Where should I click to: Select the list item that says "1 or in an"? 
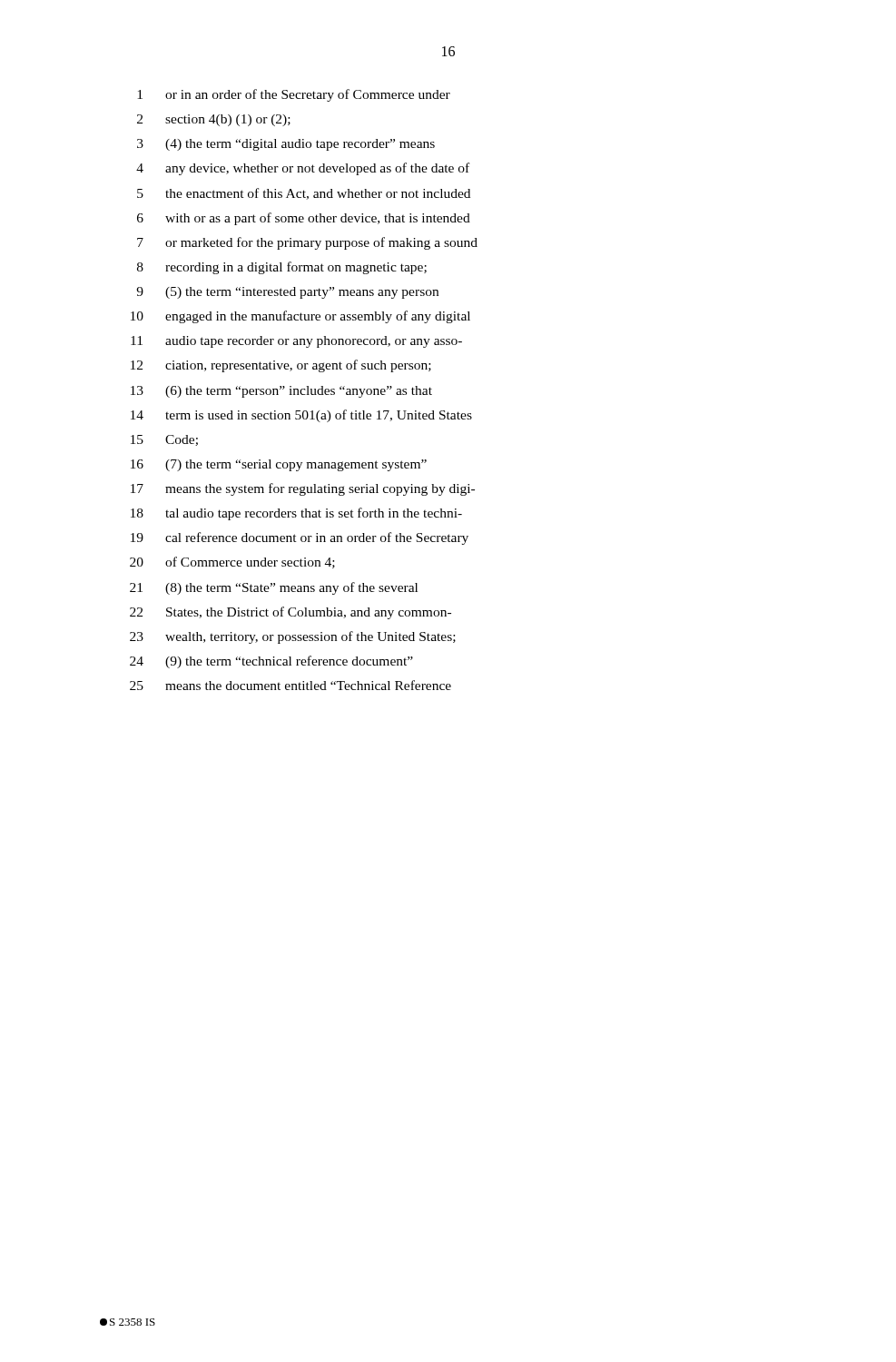point(443,94)
